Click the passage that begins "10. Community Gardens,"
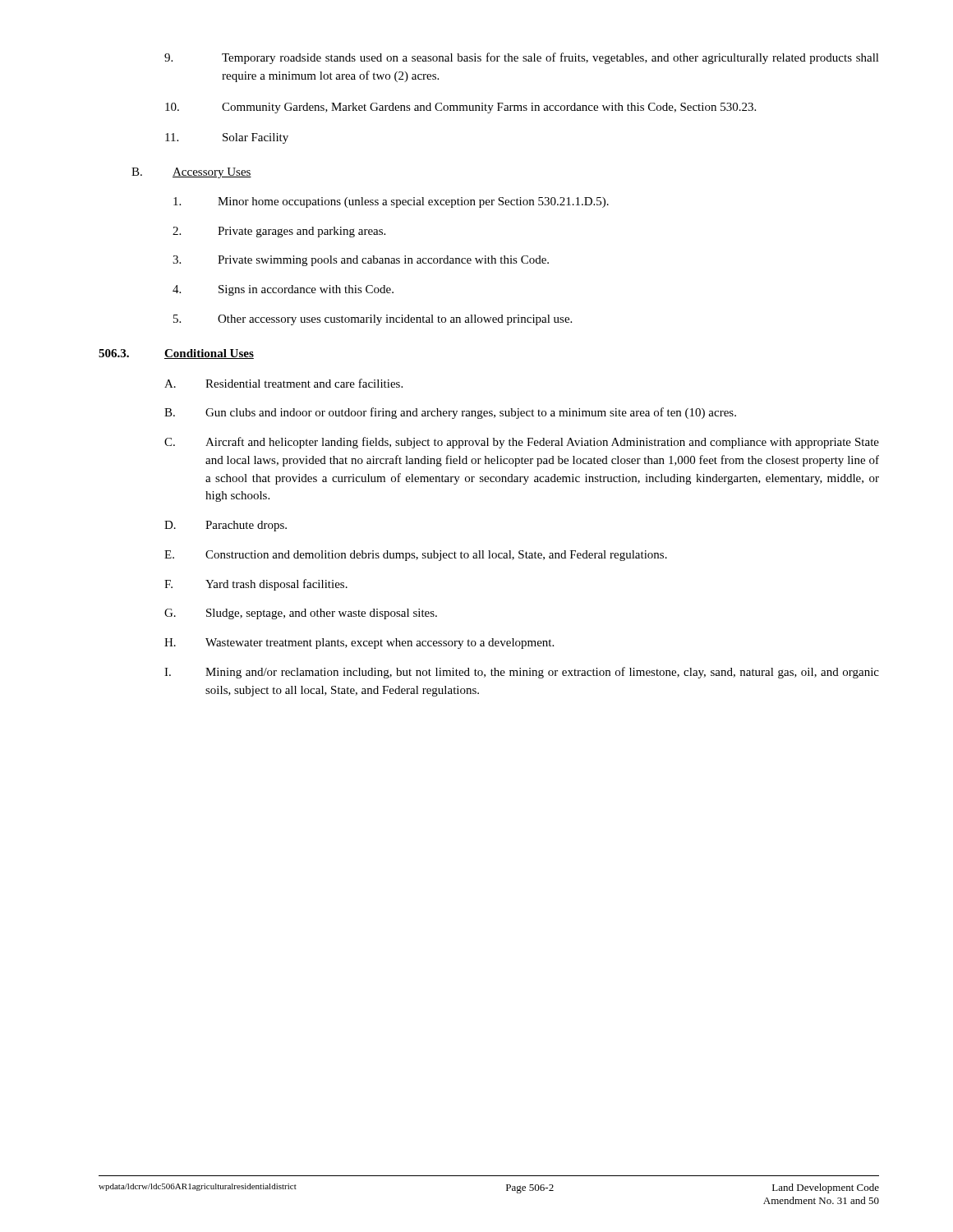 [522, 107]
